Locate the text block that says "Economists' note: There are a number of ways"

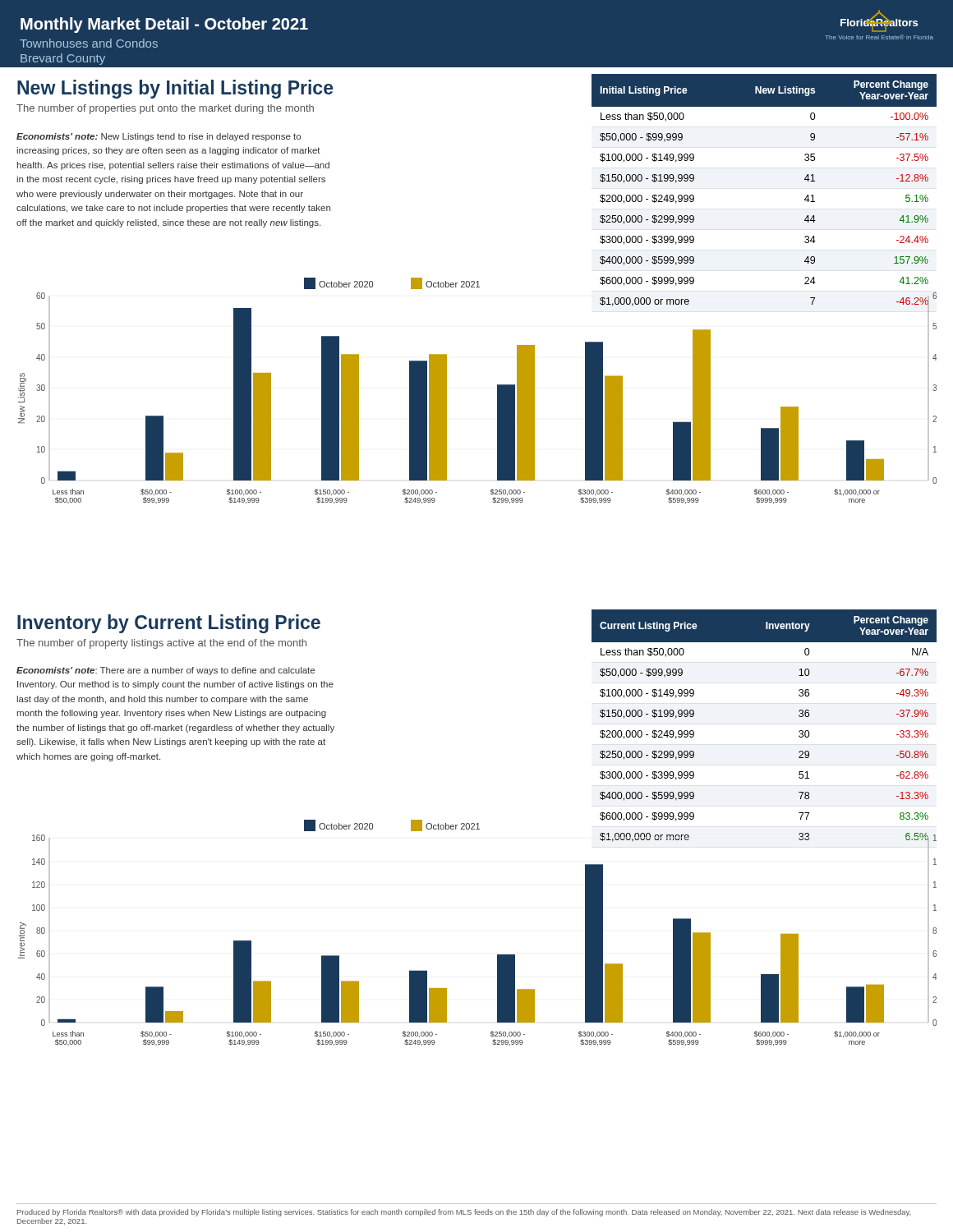(175, 713)
